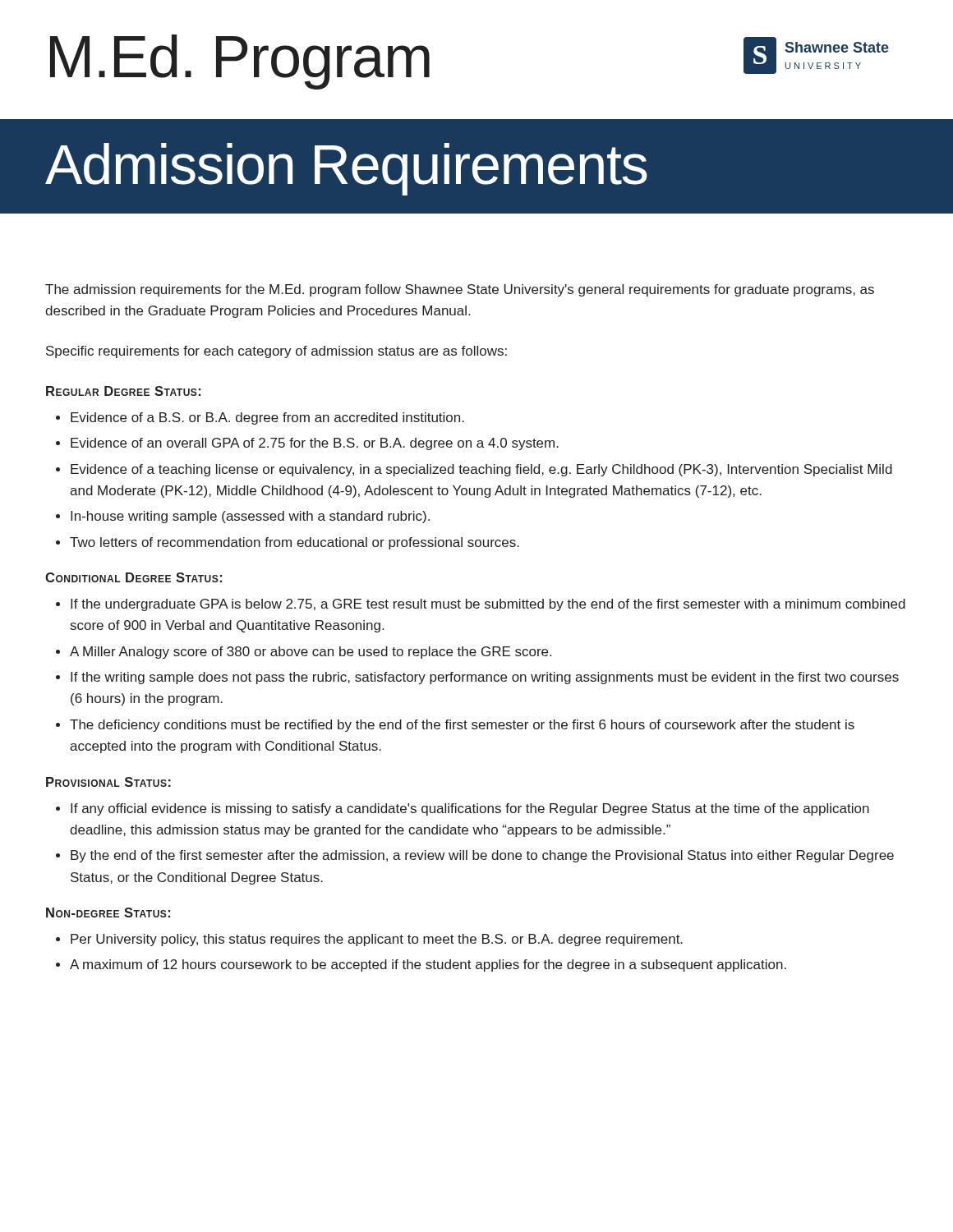Select the logo
953x1232 pixels.
click(x=826, y=57)
